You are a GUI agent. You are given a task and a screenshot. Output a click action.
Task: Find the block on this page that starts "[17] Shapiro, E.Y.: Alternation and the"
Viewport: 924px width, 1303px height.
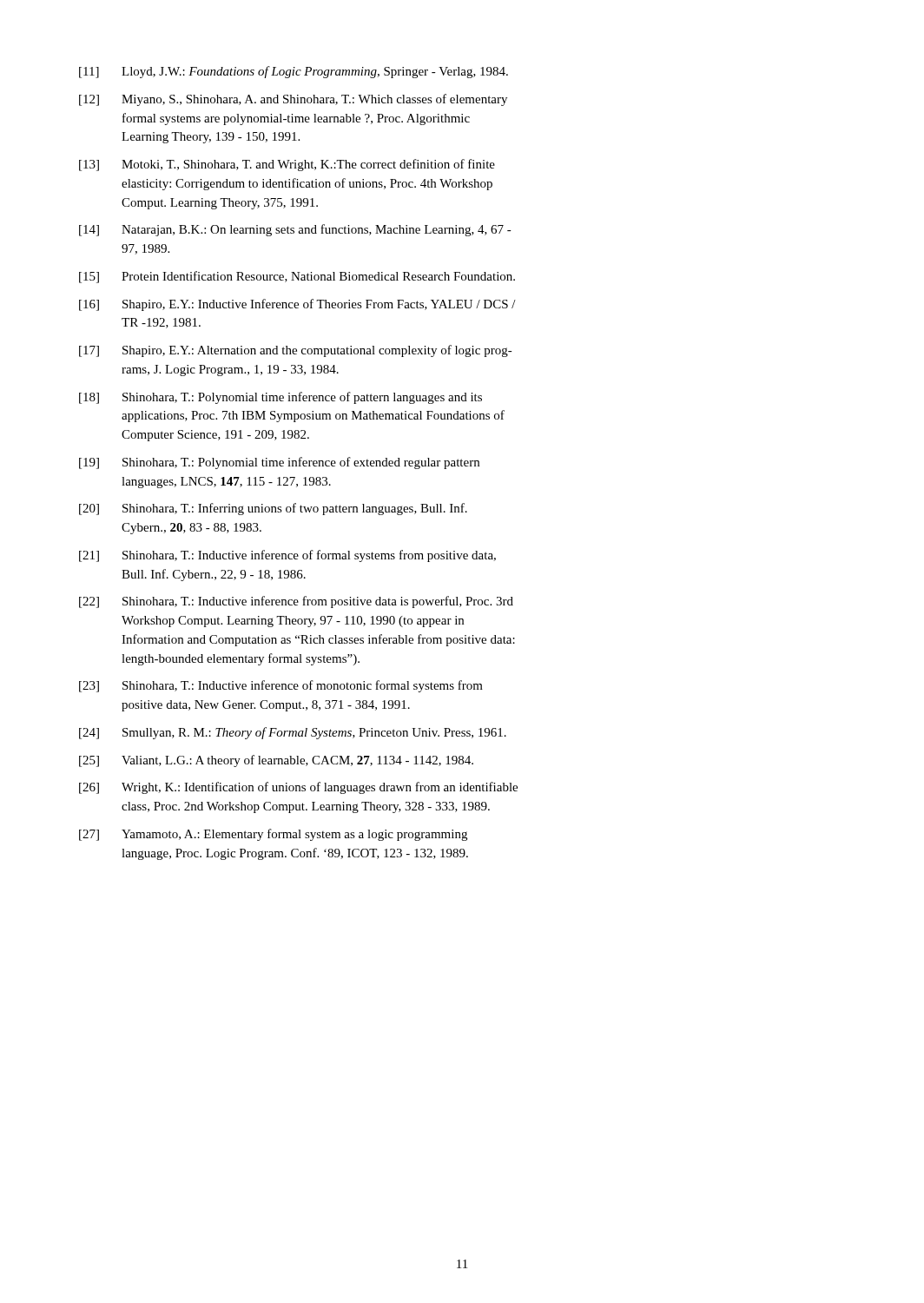pyautogui.click(x=295, y=360)
